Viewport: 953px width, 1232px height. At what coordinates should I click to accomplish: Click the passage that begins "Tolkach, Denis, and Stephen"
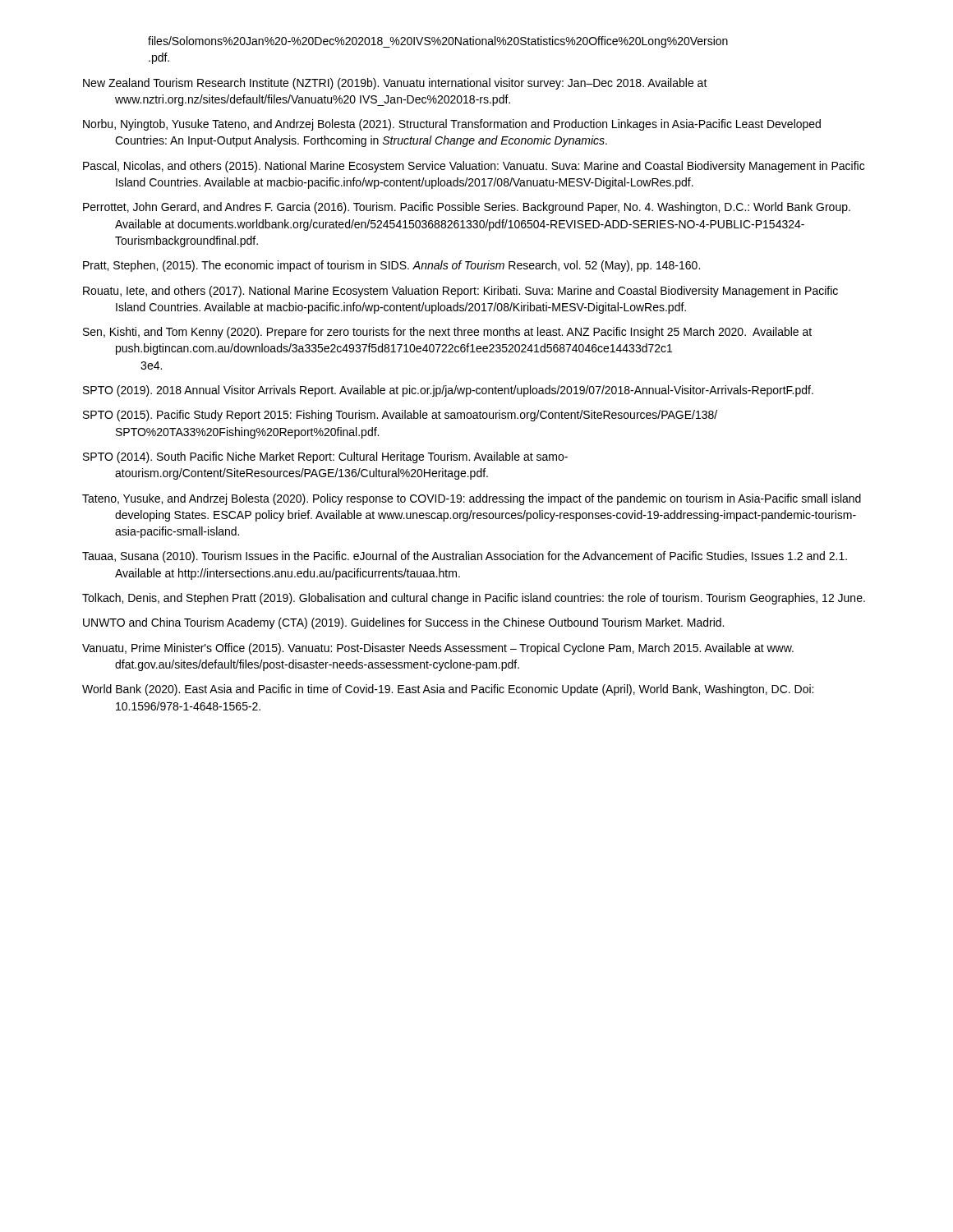coord(474,598)
